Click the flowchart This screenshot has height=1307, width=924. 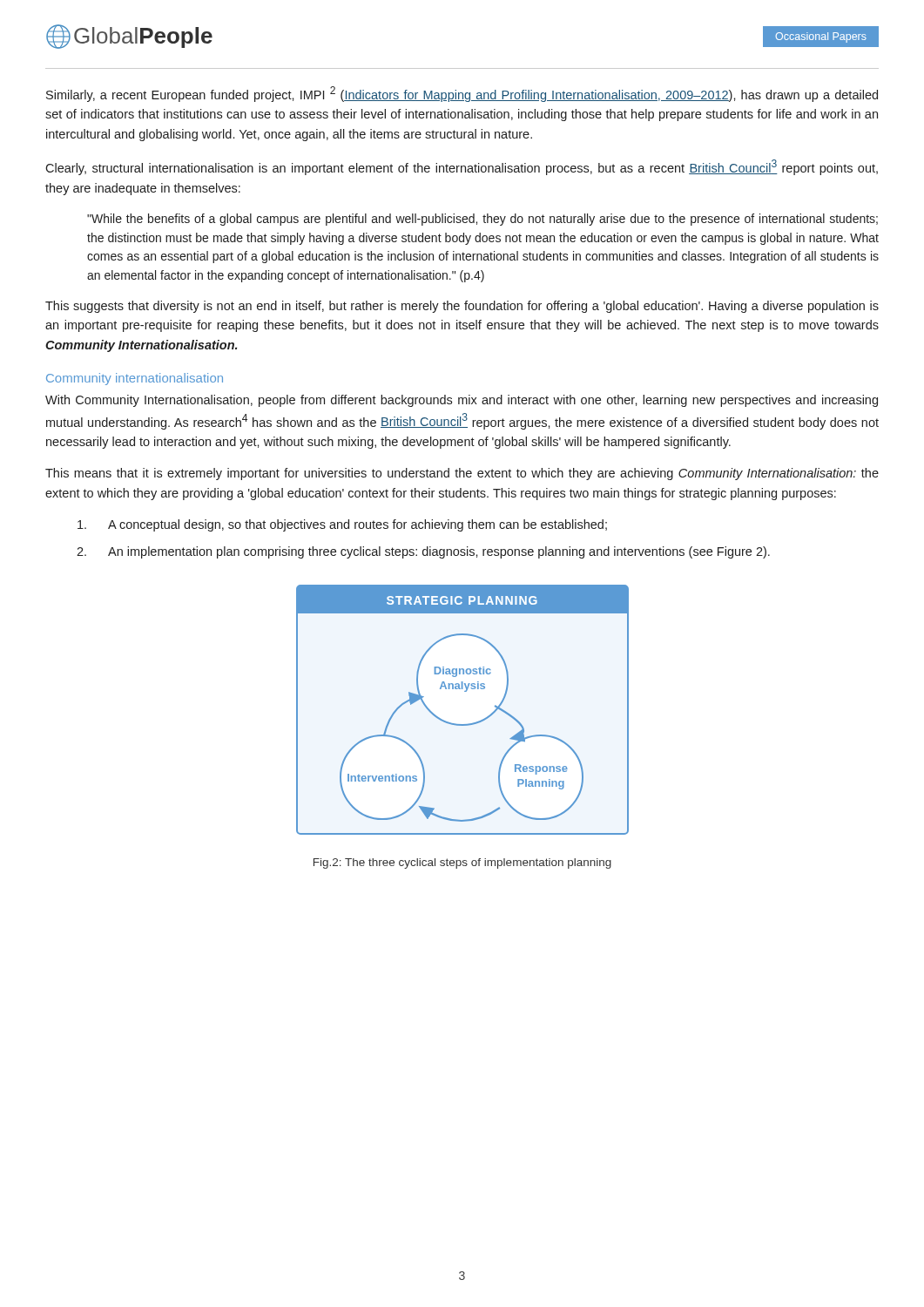coord(462,723)
